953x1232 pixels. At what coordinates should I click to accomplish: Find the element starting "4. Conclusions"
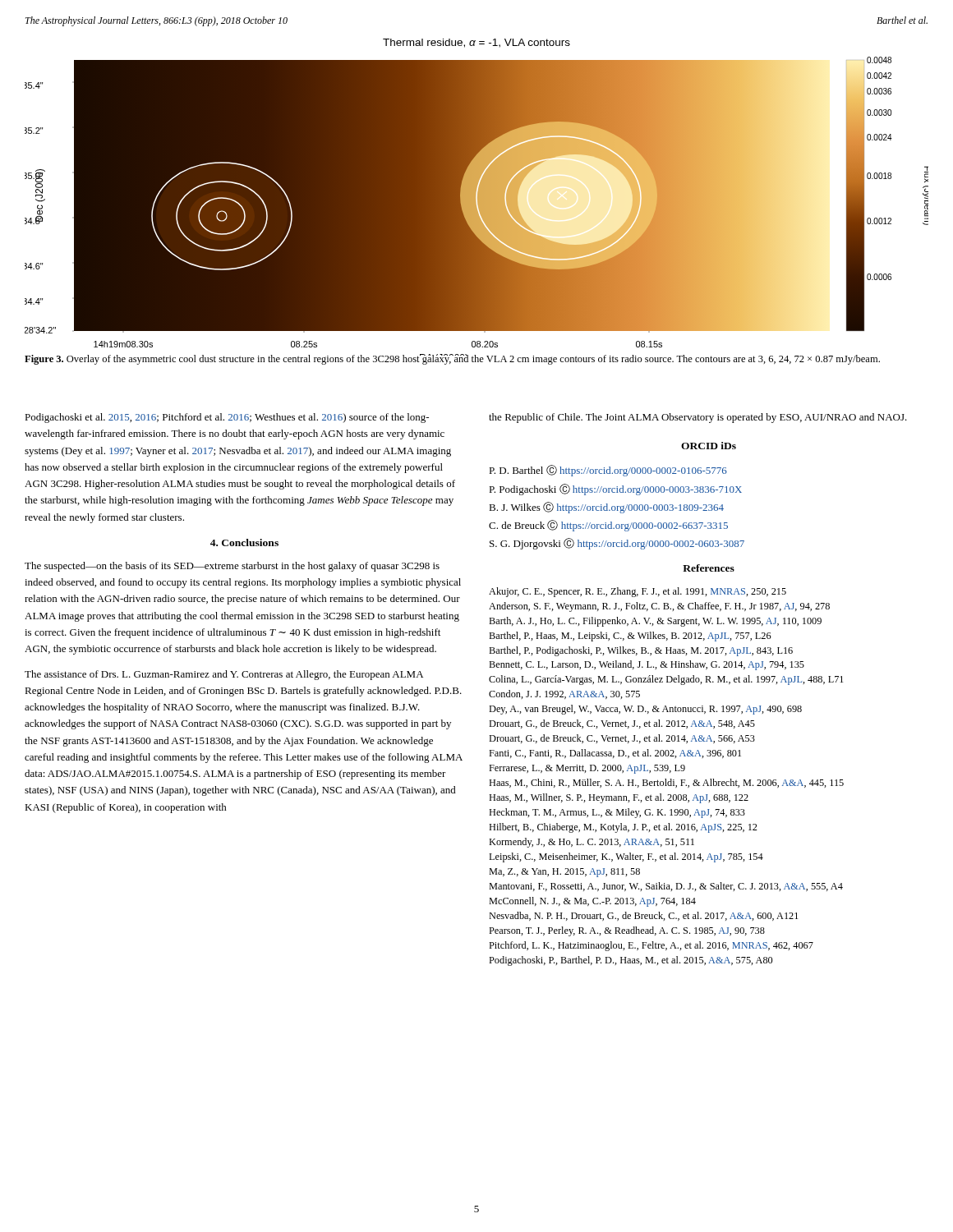(244, 542)
